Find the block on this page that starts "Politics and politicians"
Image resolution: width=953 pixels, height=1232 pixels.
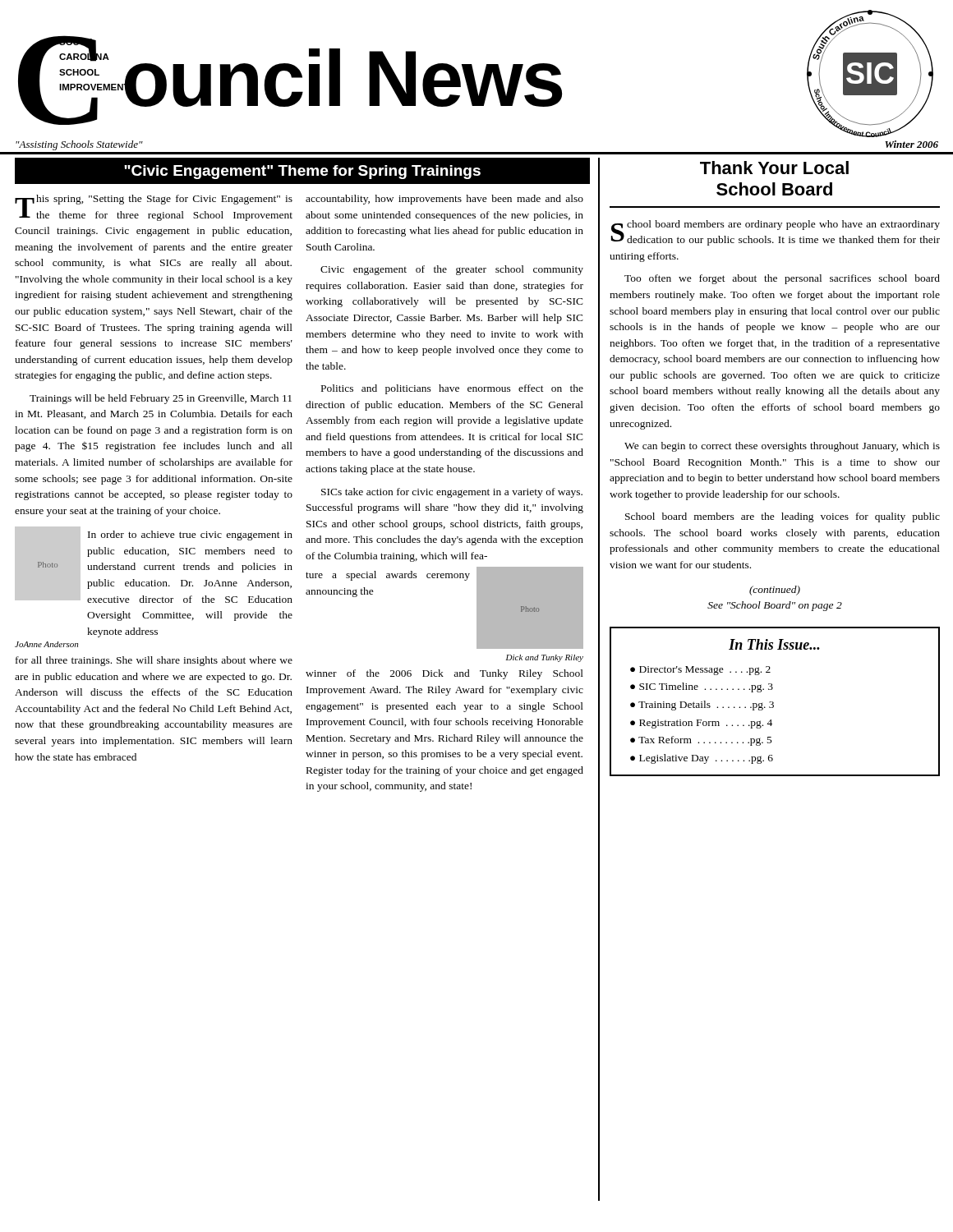pos(444,428)
